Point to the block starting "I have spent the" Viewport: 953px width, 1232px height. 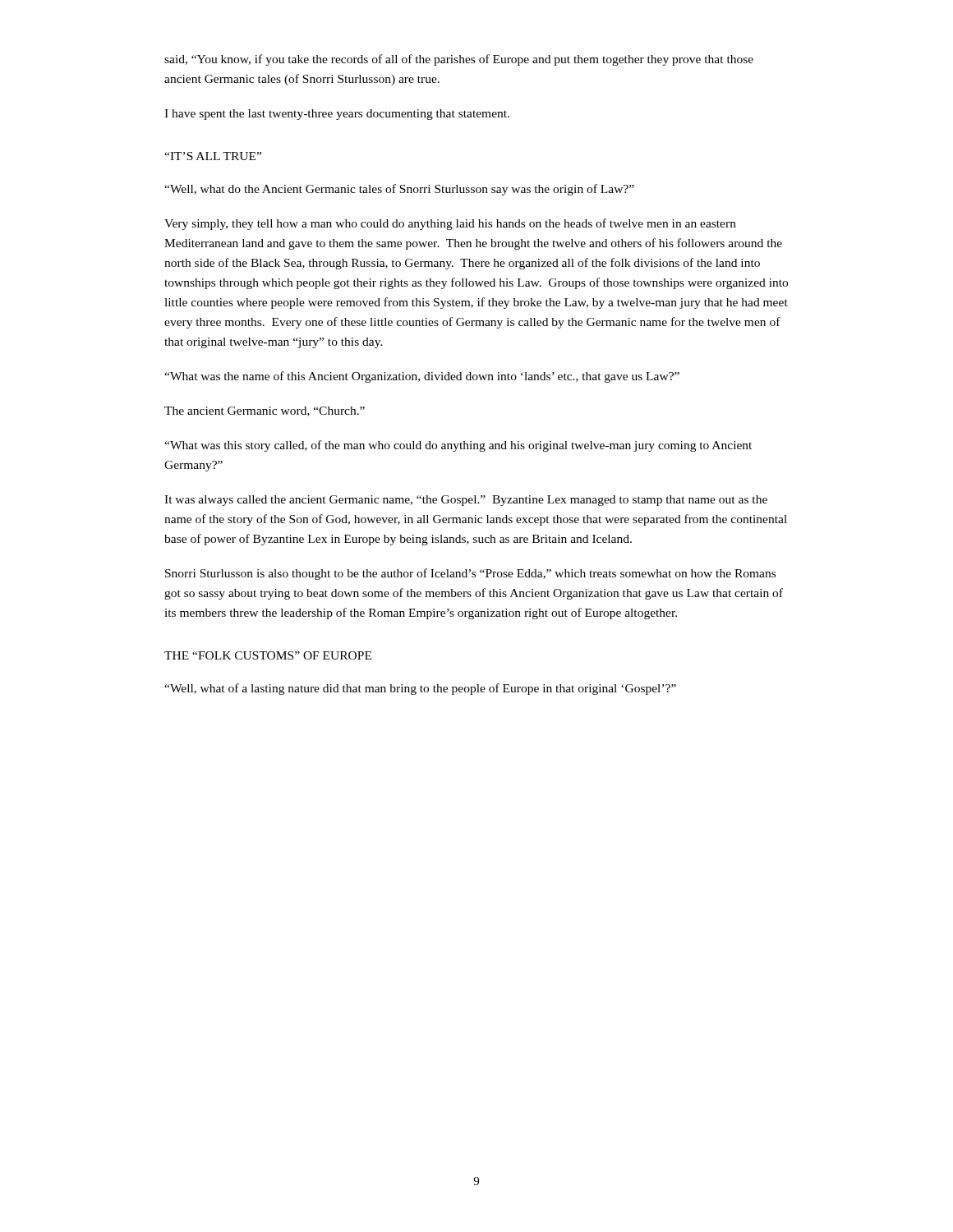coord(337,113)
